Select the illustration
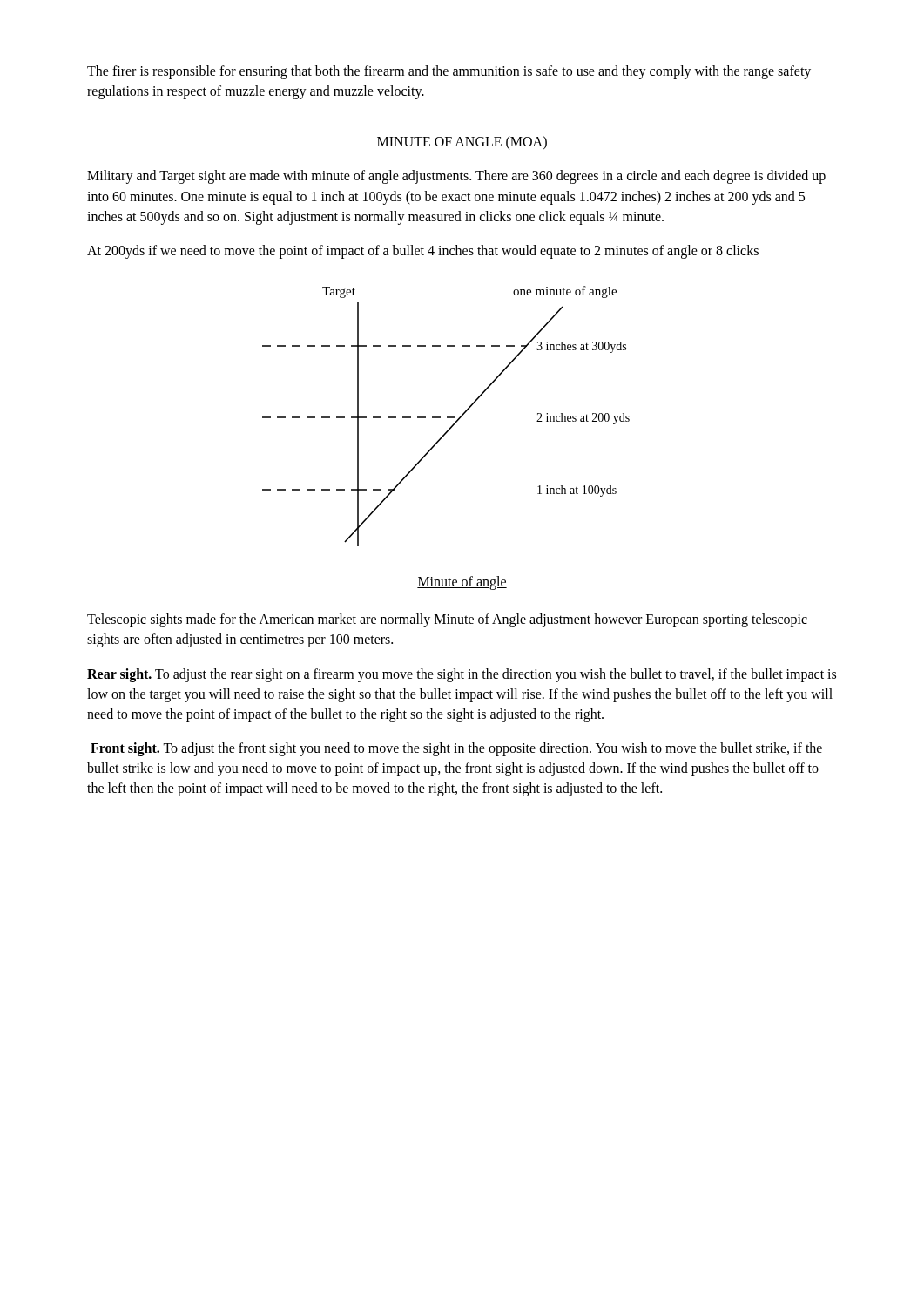The height and width of the screenshot is (1307, 924). [462, 422]
